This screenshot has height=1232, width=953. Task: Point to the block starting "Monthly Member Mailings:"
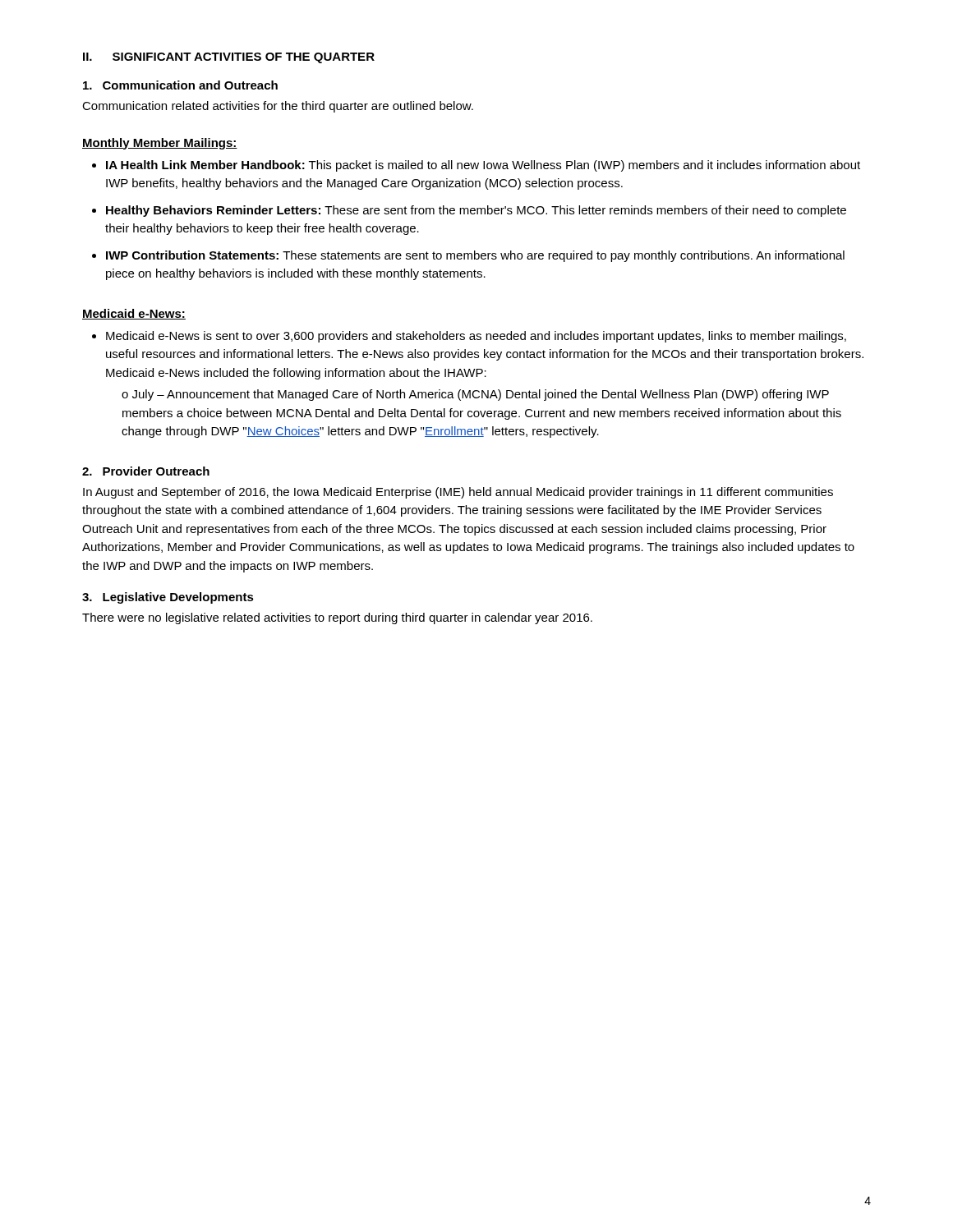tap(160, 144)
